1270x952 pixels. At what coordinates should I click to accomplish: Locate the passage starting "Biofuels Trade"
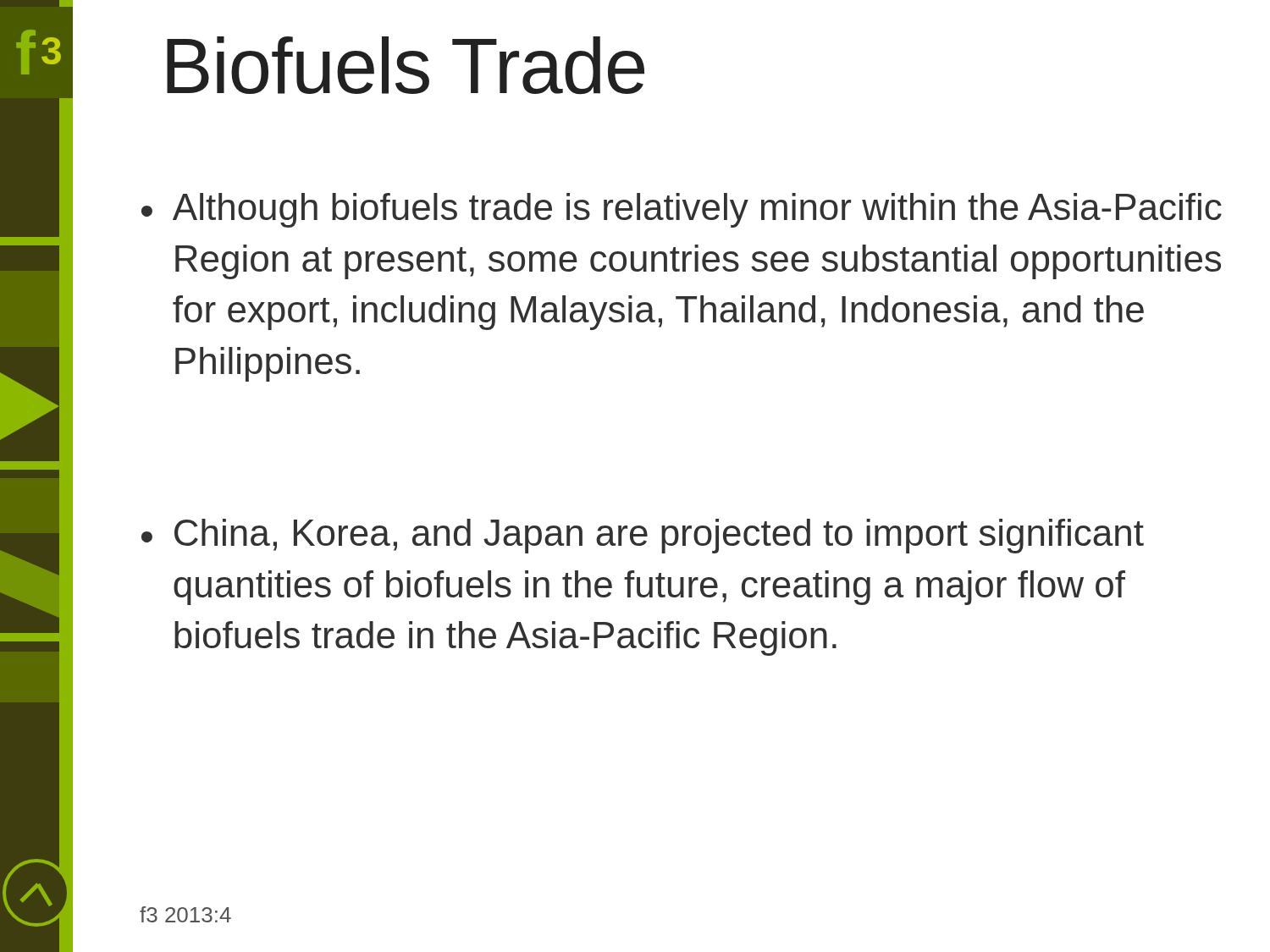(404, 66)
